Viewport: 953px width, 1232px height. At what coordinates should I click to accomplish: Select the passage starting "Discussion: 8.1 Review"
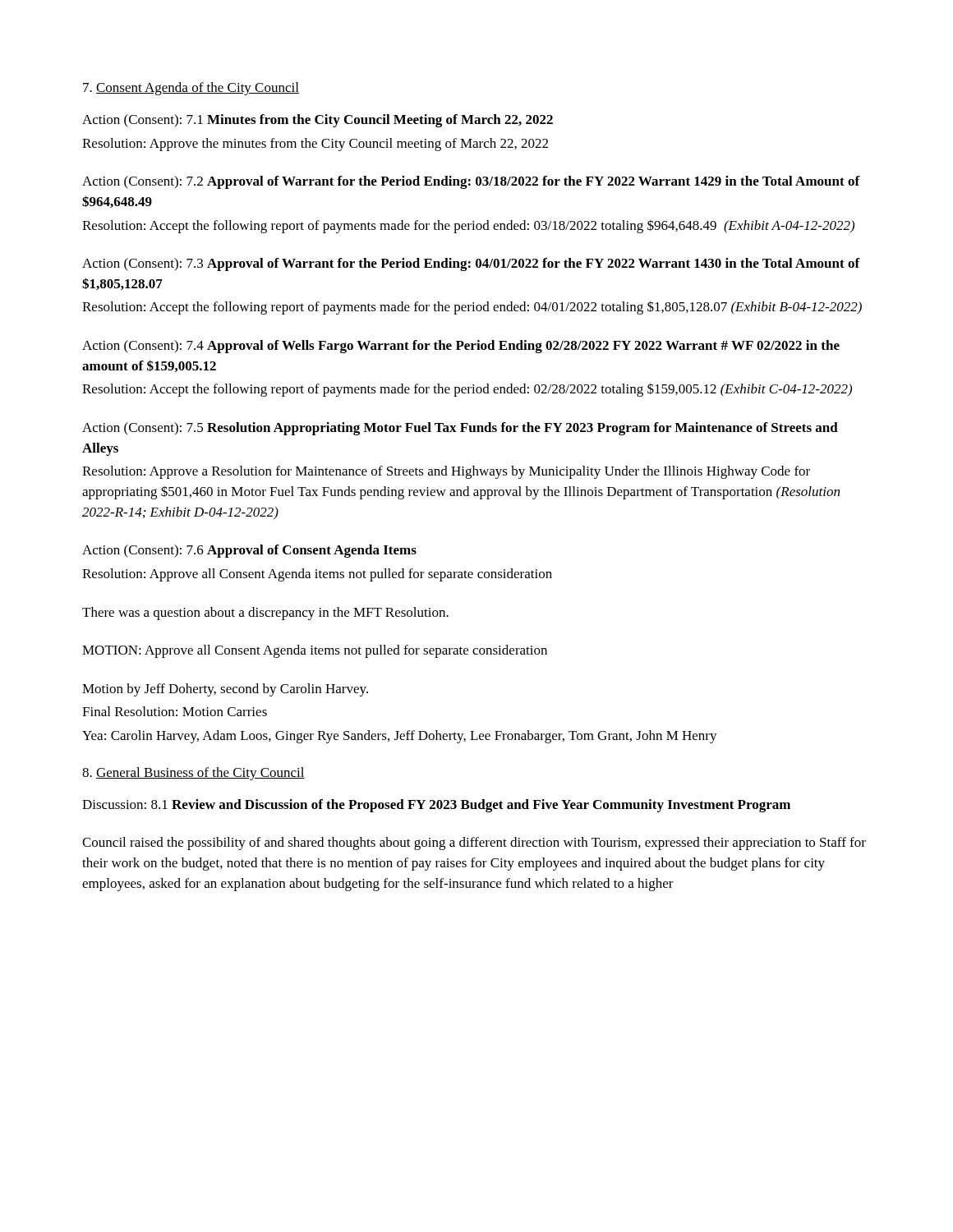476,805
